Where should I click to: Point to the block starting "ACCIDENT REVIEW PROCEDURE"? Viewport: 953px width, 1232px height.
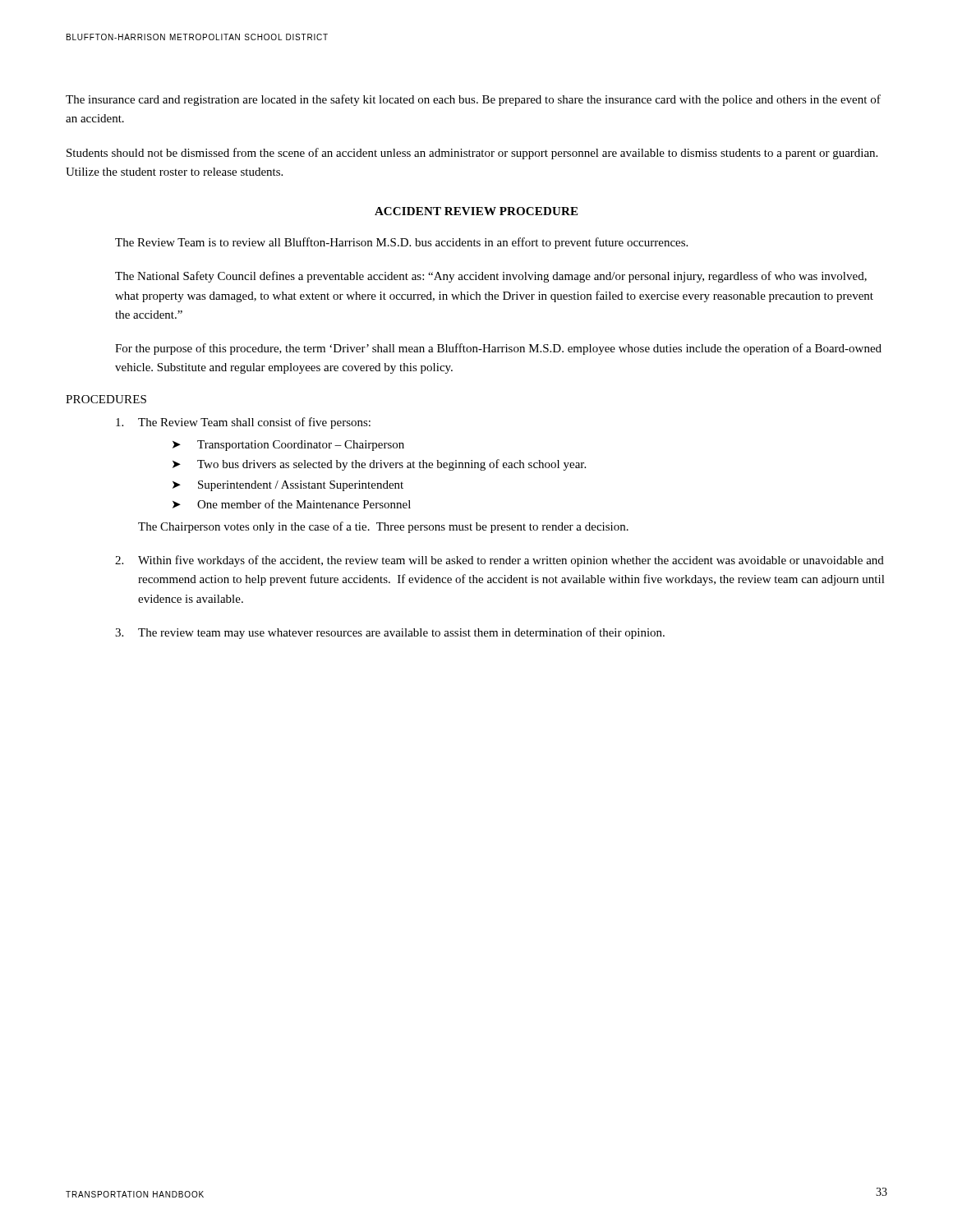point(476,211)
